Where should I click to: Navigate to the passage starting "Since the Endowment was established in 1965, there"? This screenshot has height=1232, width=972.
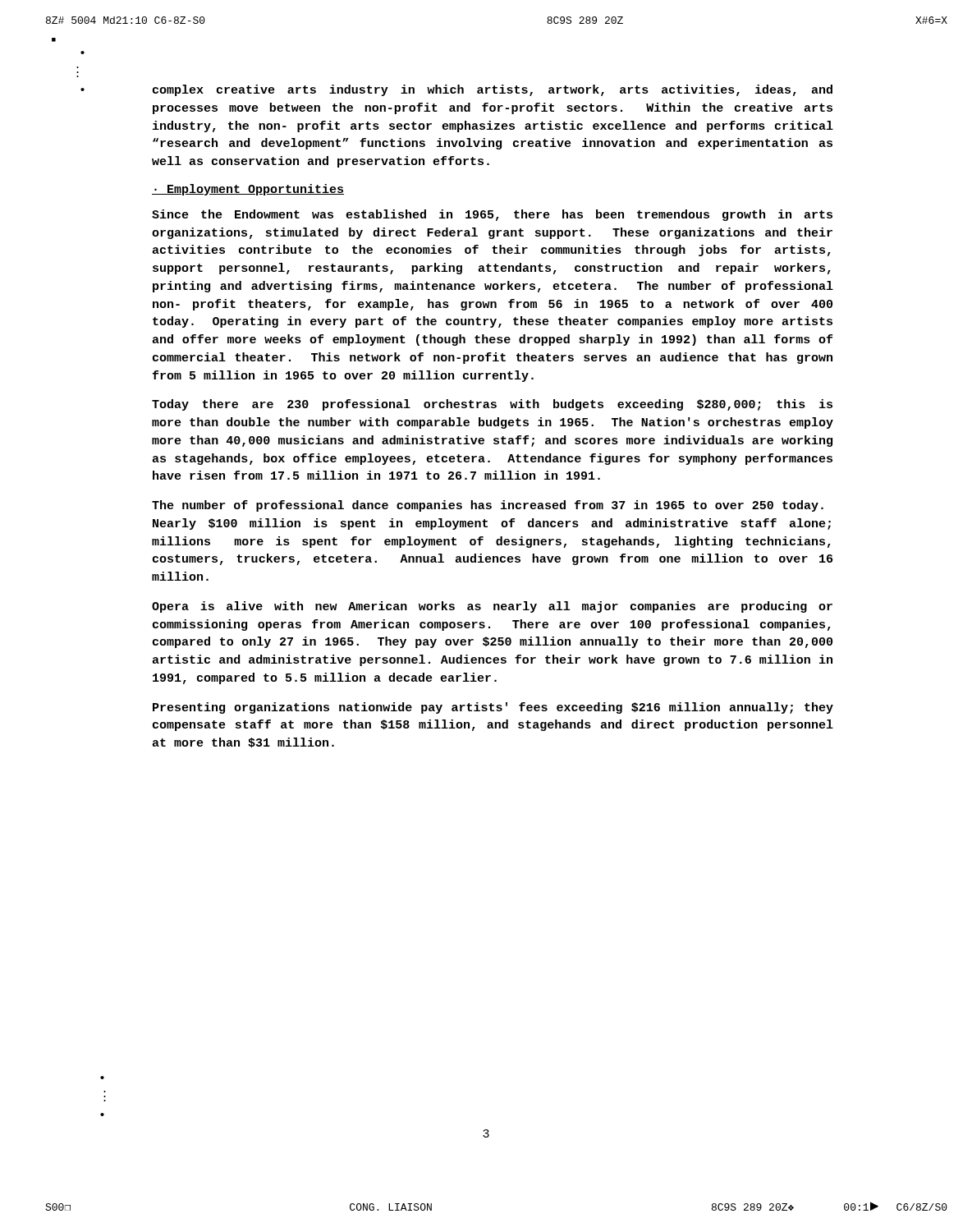point(493,296)
